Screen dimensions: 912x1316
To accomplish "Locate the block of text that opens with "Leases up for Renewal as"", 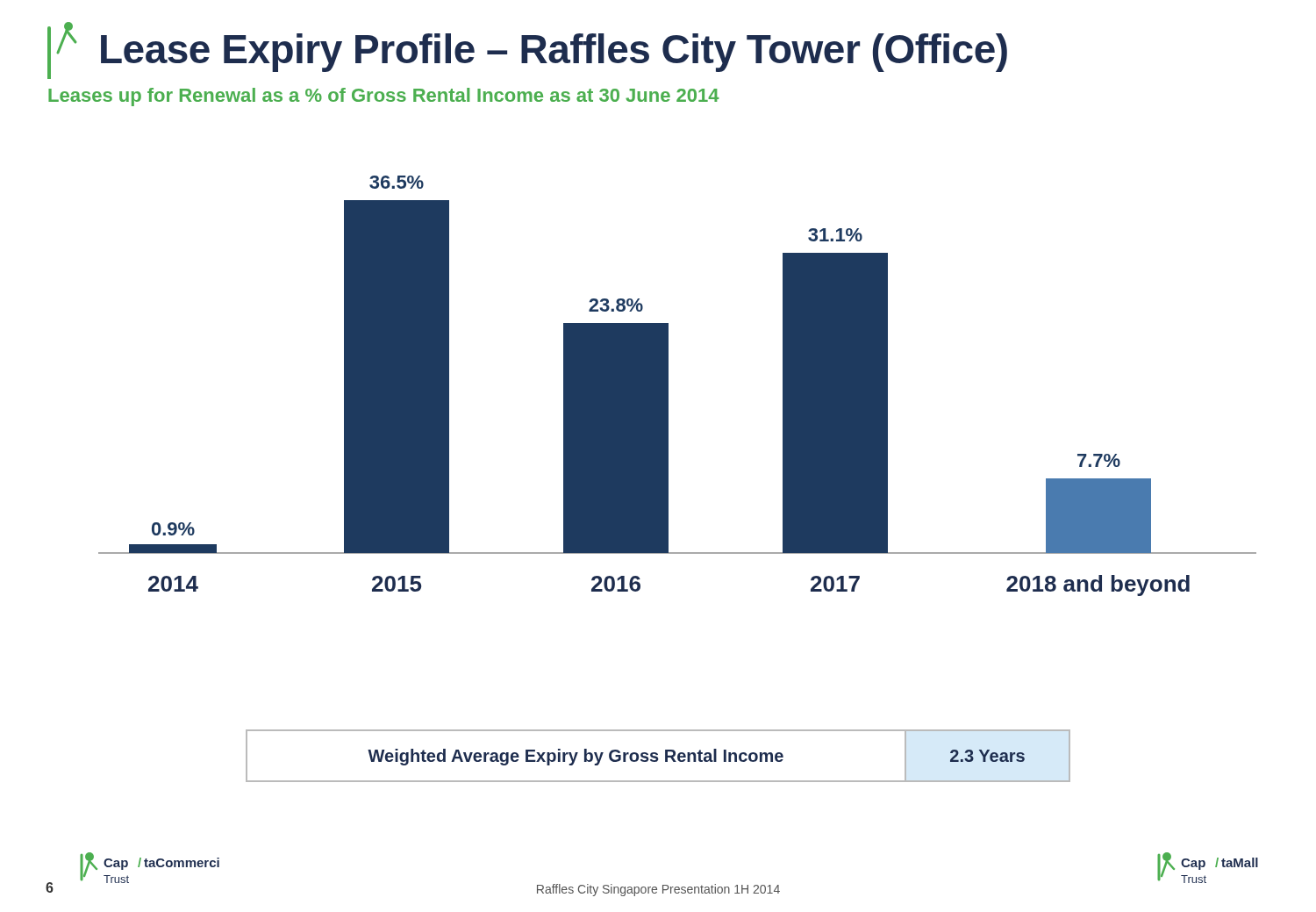I will click(383, 95).
